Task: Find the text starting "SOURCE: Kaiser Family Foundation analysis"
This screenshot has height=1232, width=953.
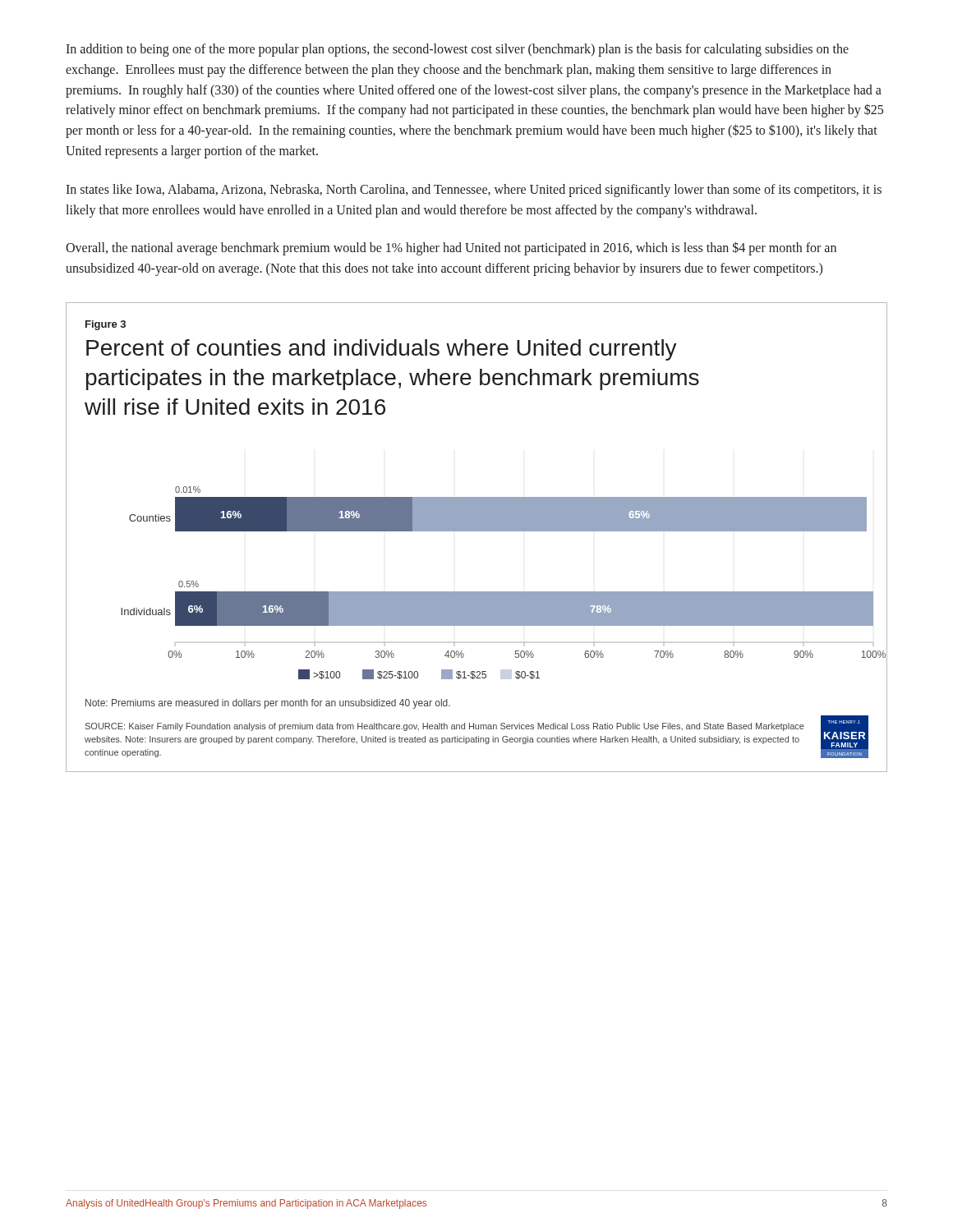Action: (444, 740)
